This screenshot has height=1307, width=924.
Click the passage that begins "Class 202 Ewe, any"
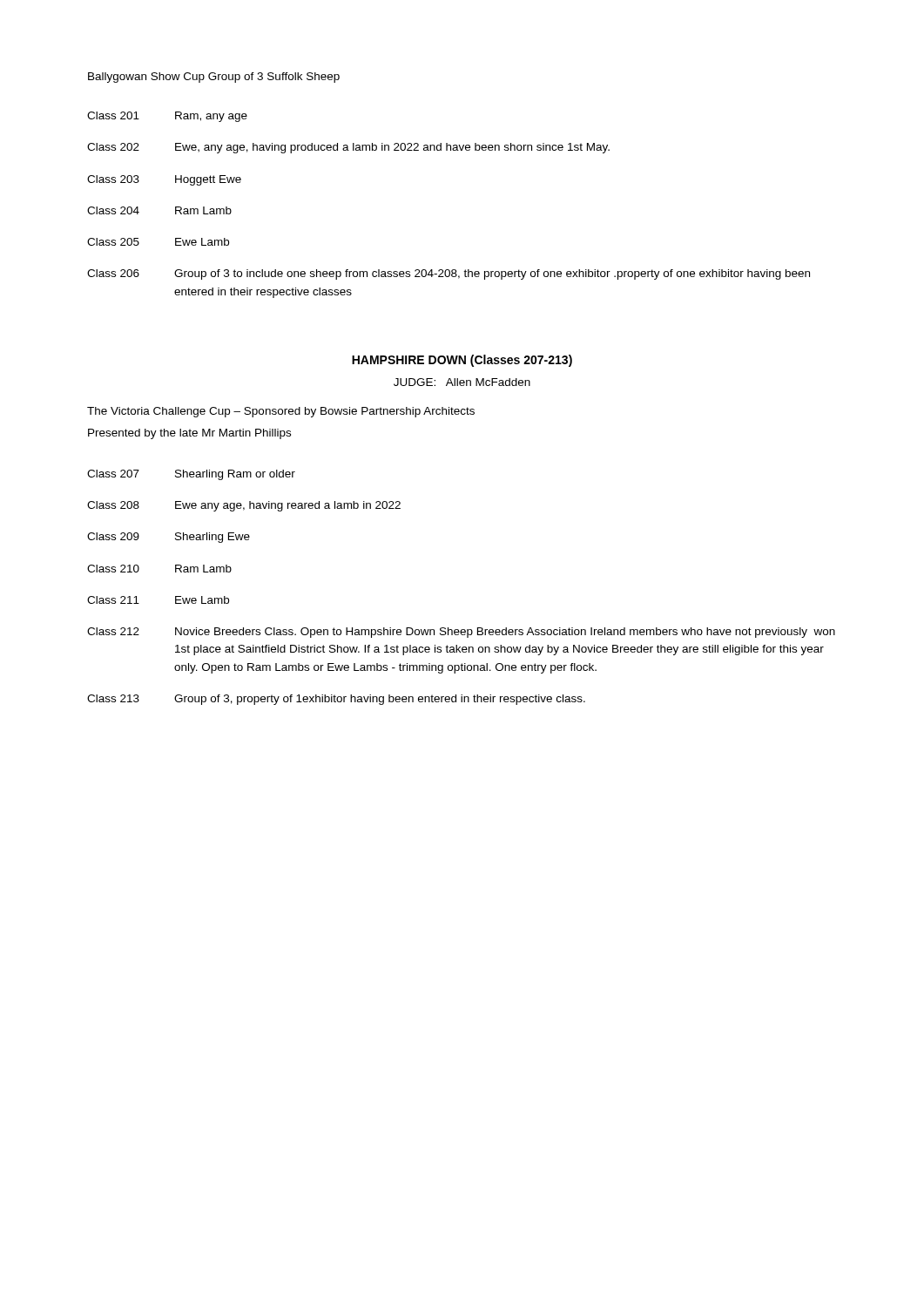tap(462, 148)
